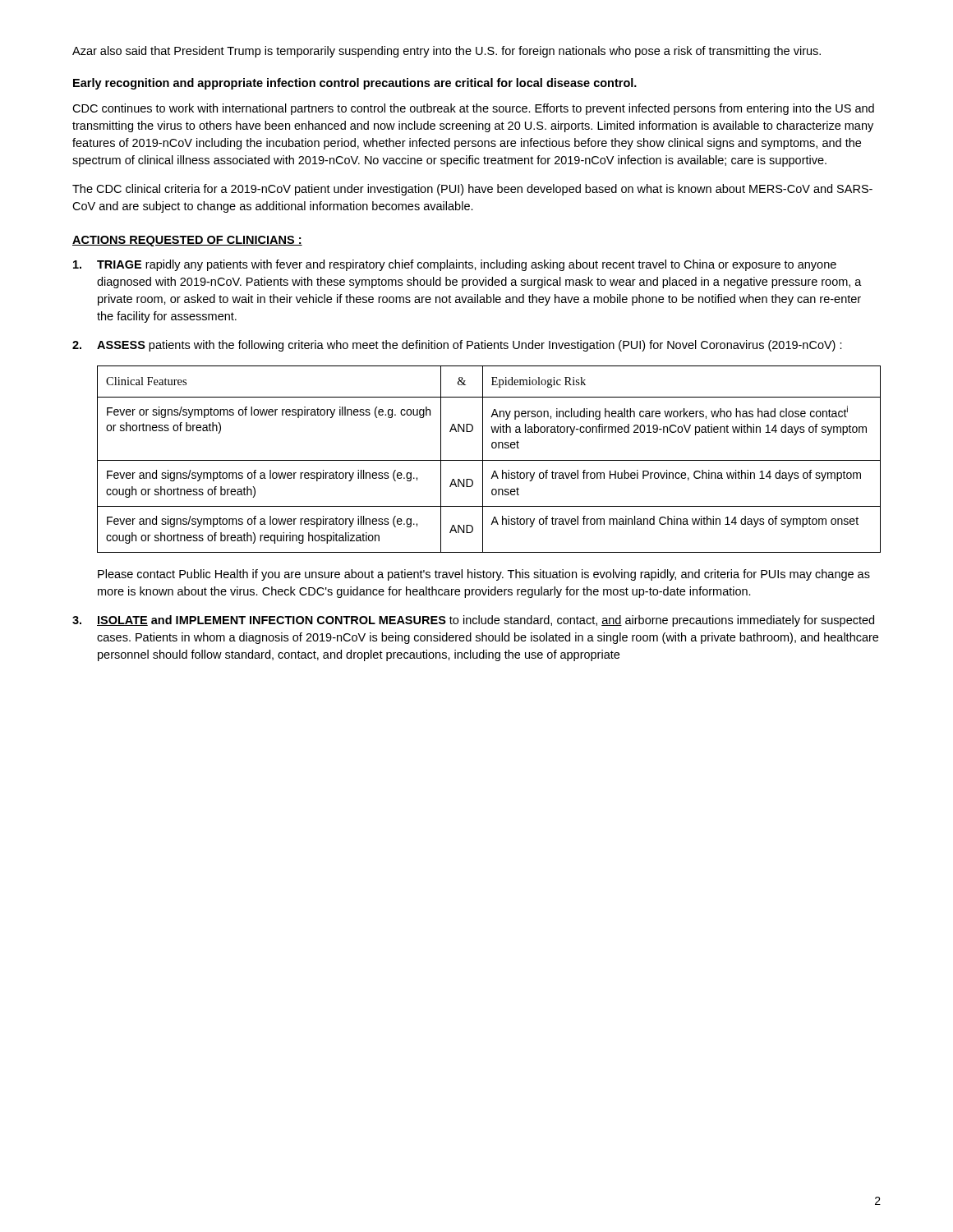
Task: Locate the section header that opens with "Early recognition and appropriate infection"
Action: (x=355, y=83)
